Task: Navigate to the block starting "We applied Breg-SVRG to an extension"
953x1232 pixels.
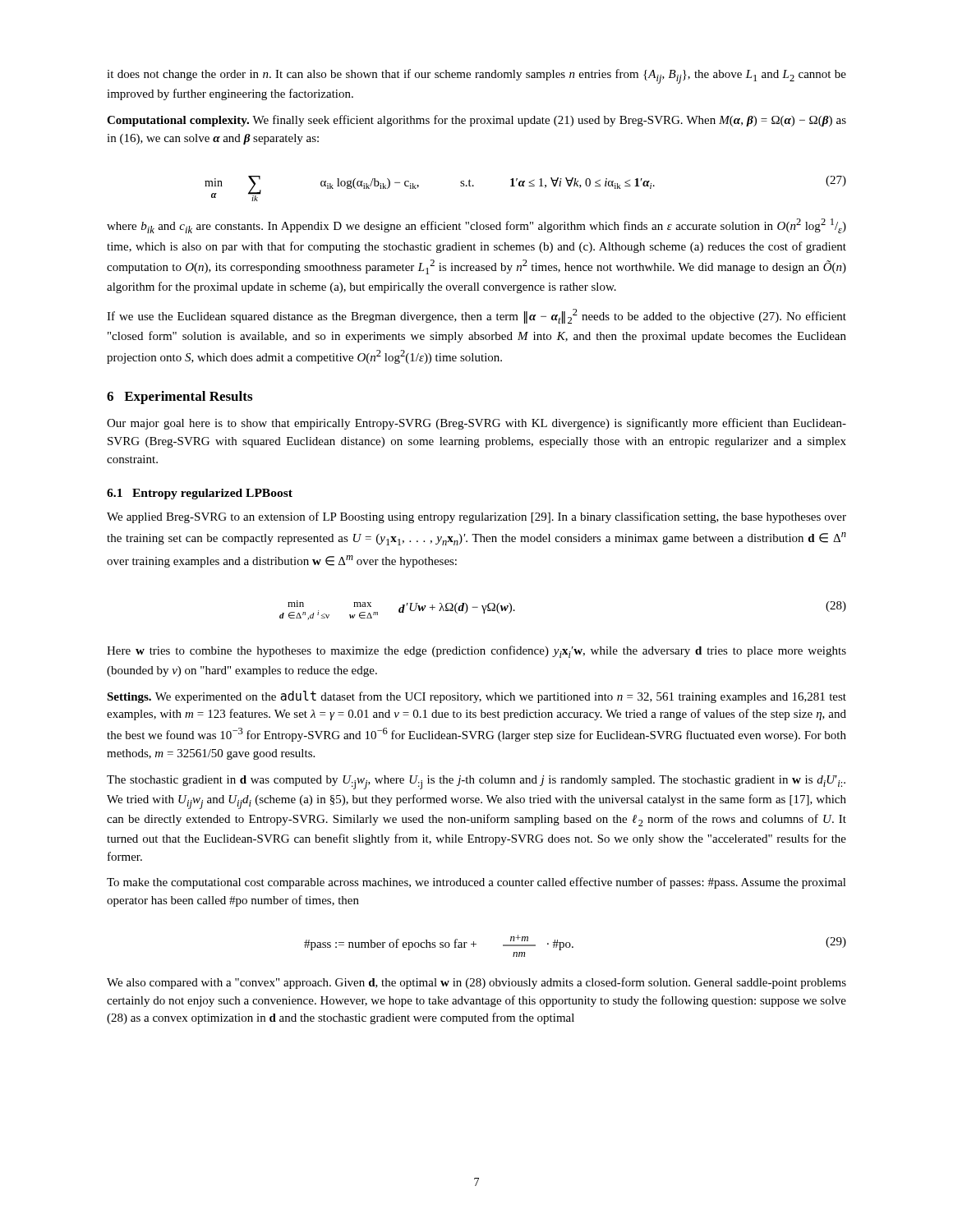Action: [476, 540]
